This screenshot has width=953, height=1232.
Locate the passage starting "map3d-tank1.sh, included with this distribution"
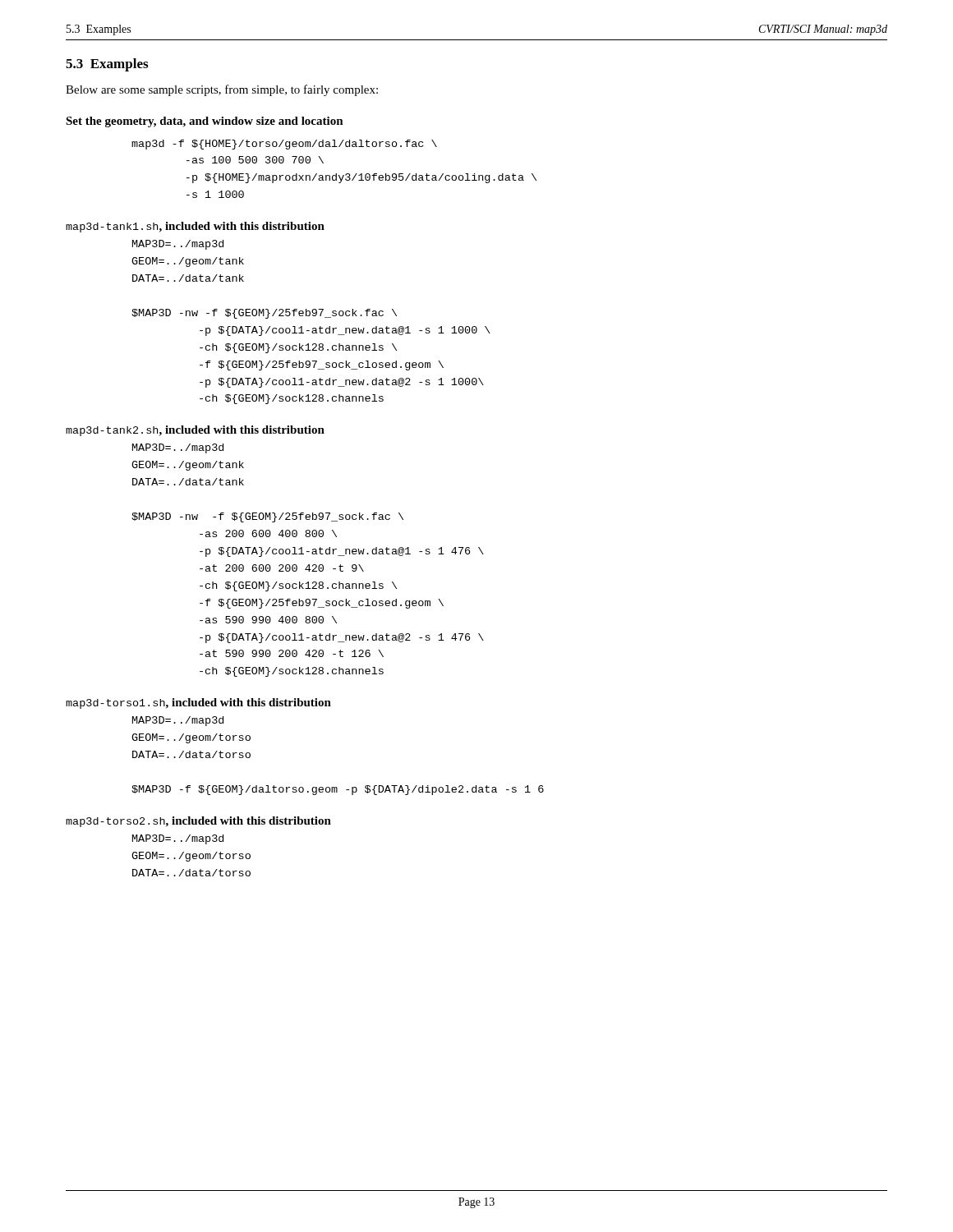(x=195, y=226)
